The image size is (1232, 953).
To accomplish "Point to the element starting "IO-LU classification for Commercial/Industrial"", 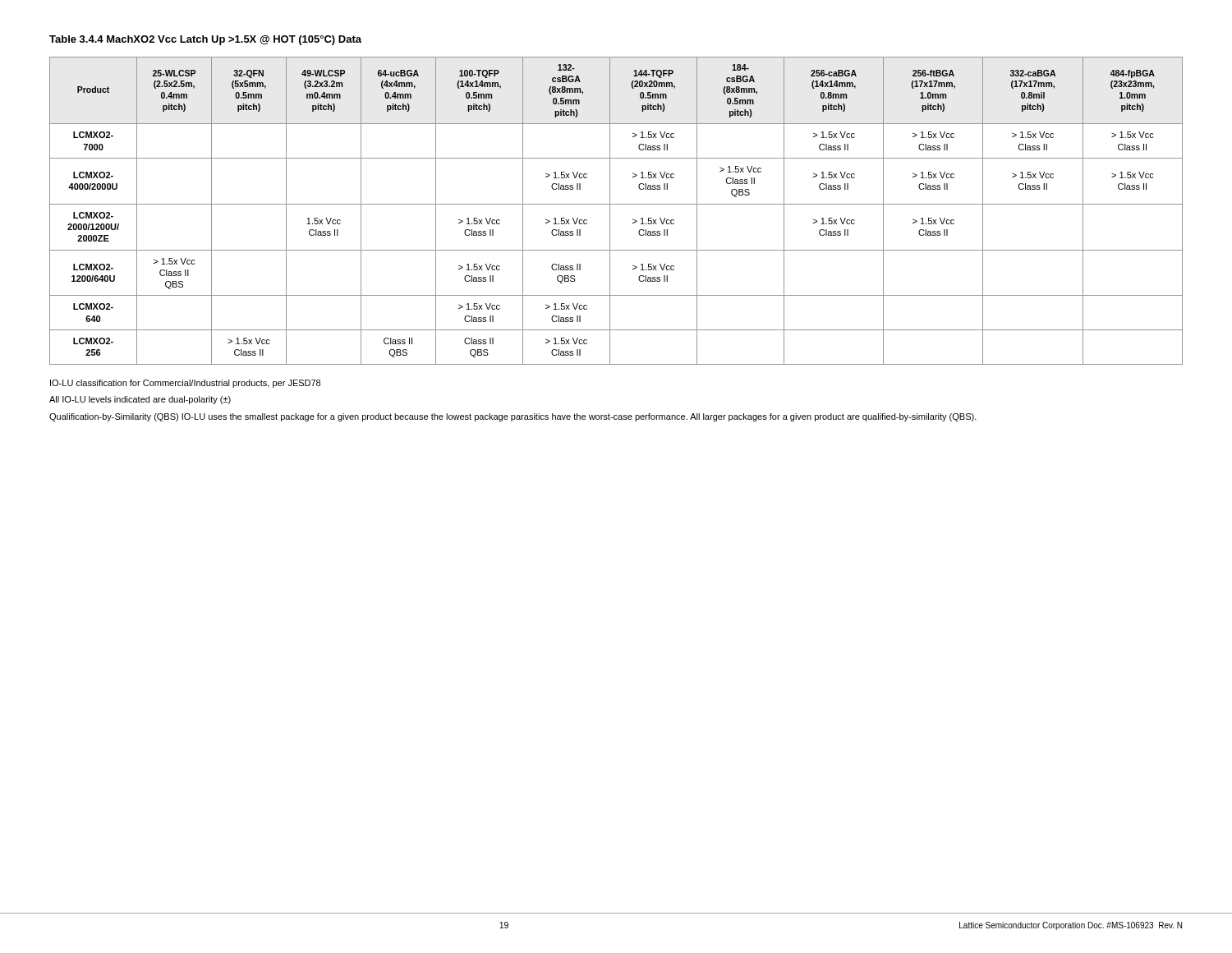I will (x=185, y=383).
